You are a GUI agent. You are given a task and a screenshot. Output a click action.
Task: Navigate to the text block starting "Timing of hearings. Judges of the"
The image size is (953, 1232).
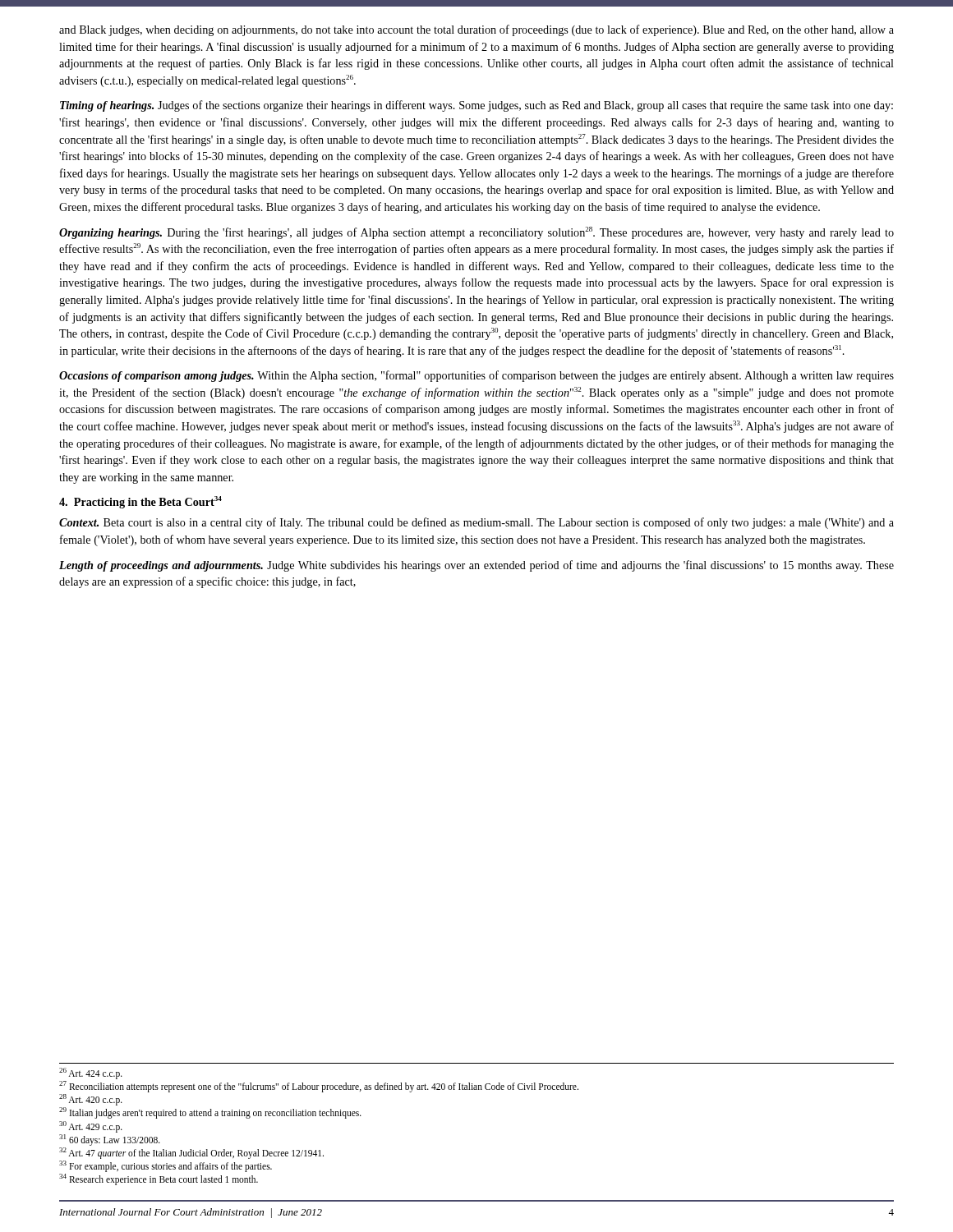pos(476,156)
